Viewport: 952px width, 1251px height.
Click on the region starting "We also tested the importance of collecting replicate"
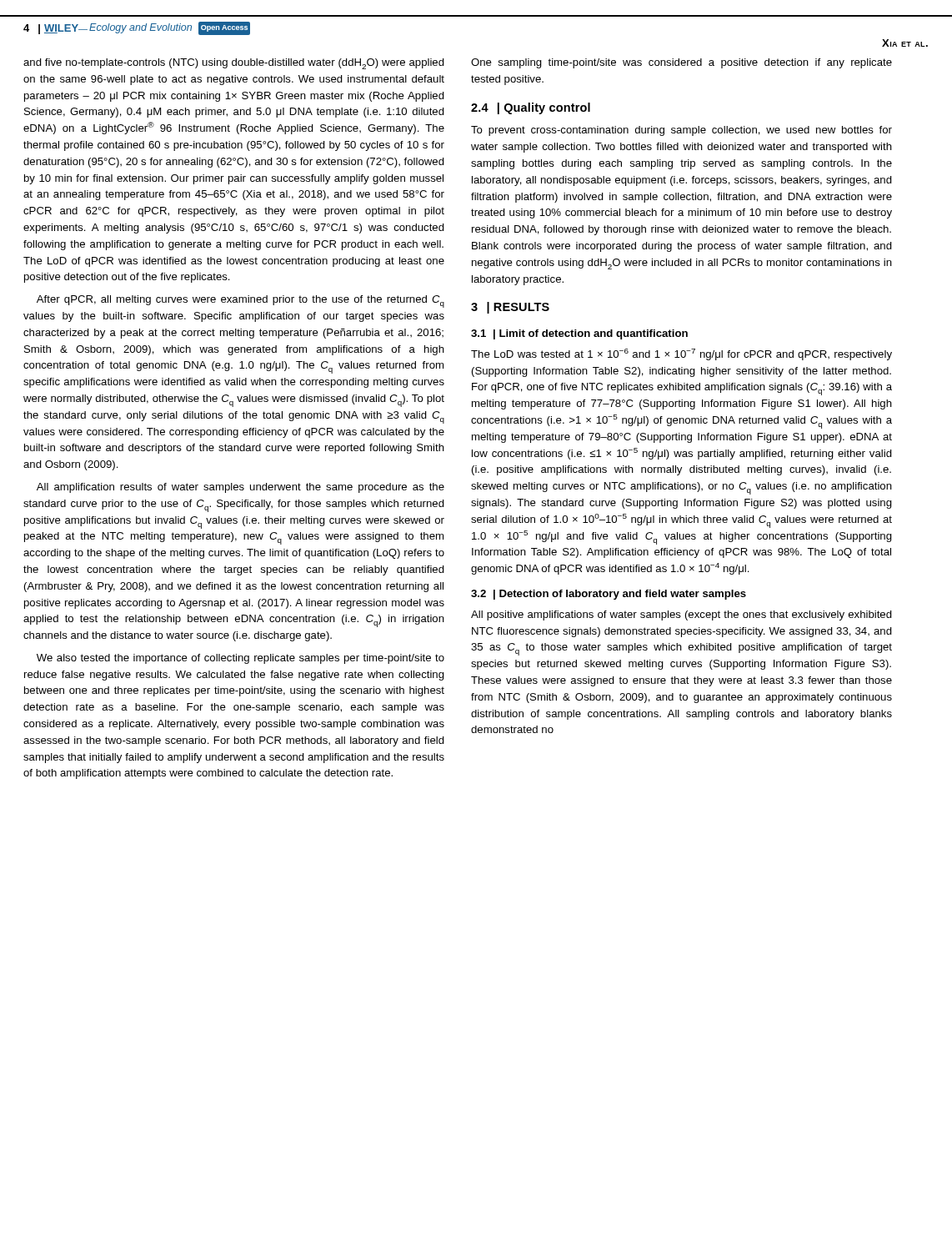click(x=234, y=716)
